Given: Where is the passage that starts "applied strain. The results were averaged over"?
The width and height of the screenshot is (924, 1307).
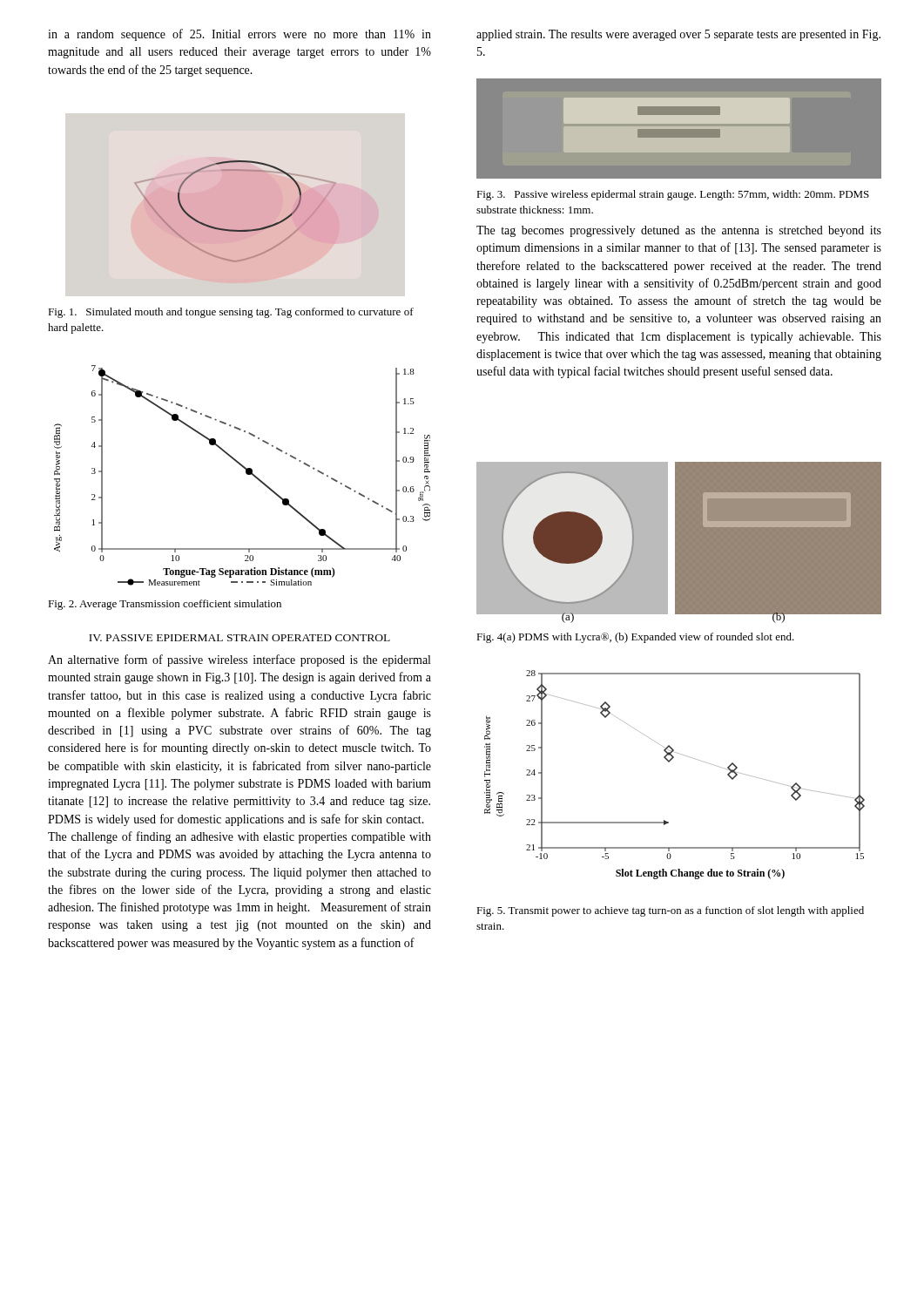Looking at the screenshot, I should coord(679,43).
